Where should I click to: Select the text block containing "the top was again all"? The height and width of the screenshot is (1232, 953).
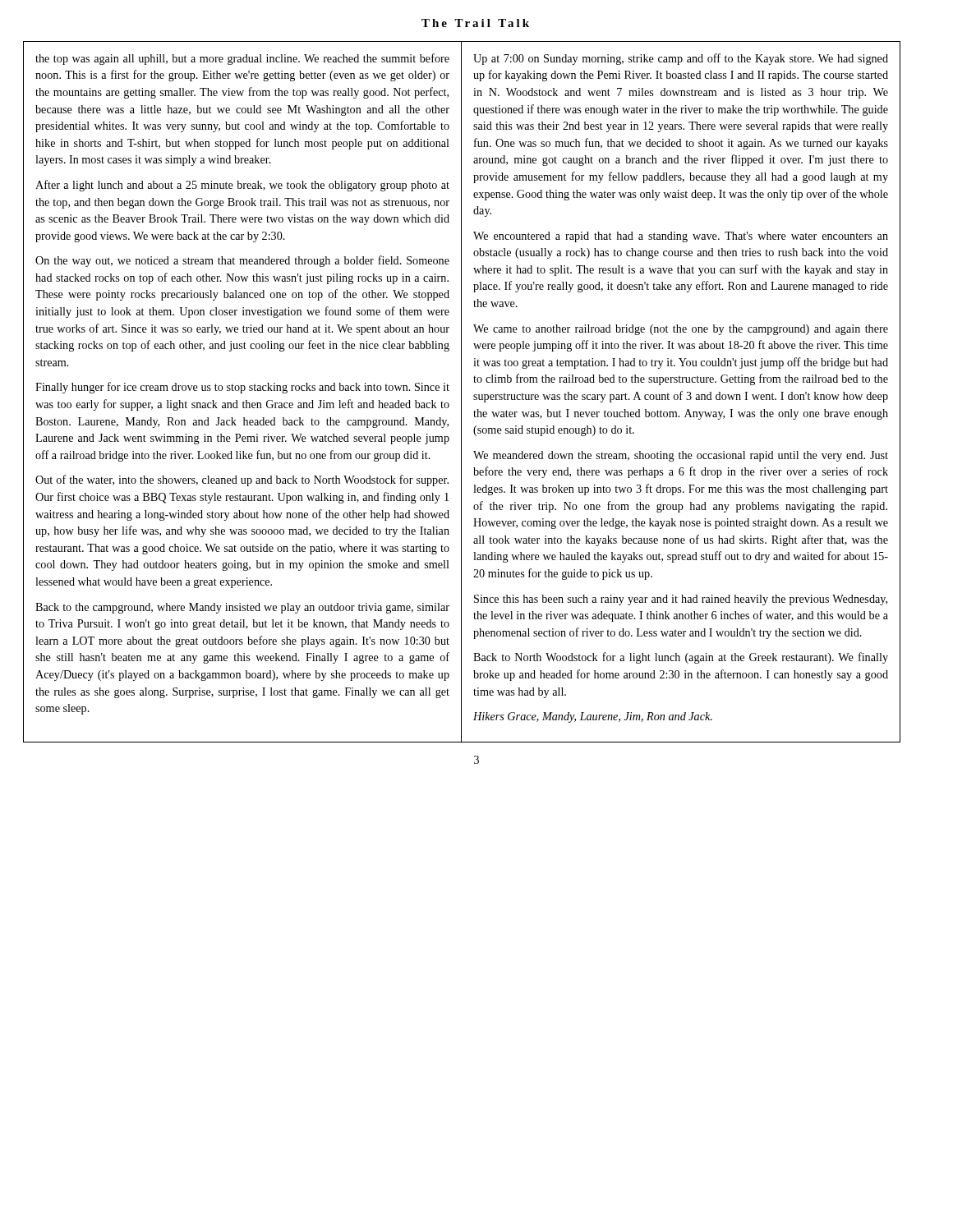pyautogui.click(x=242, y=383)
